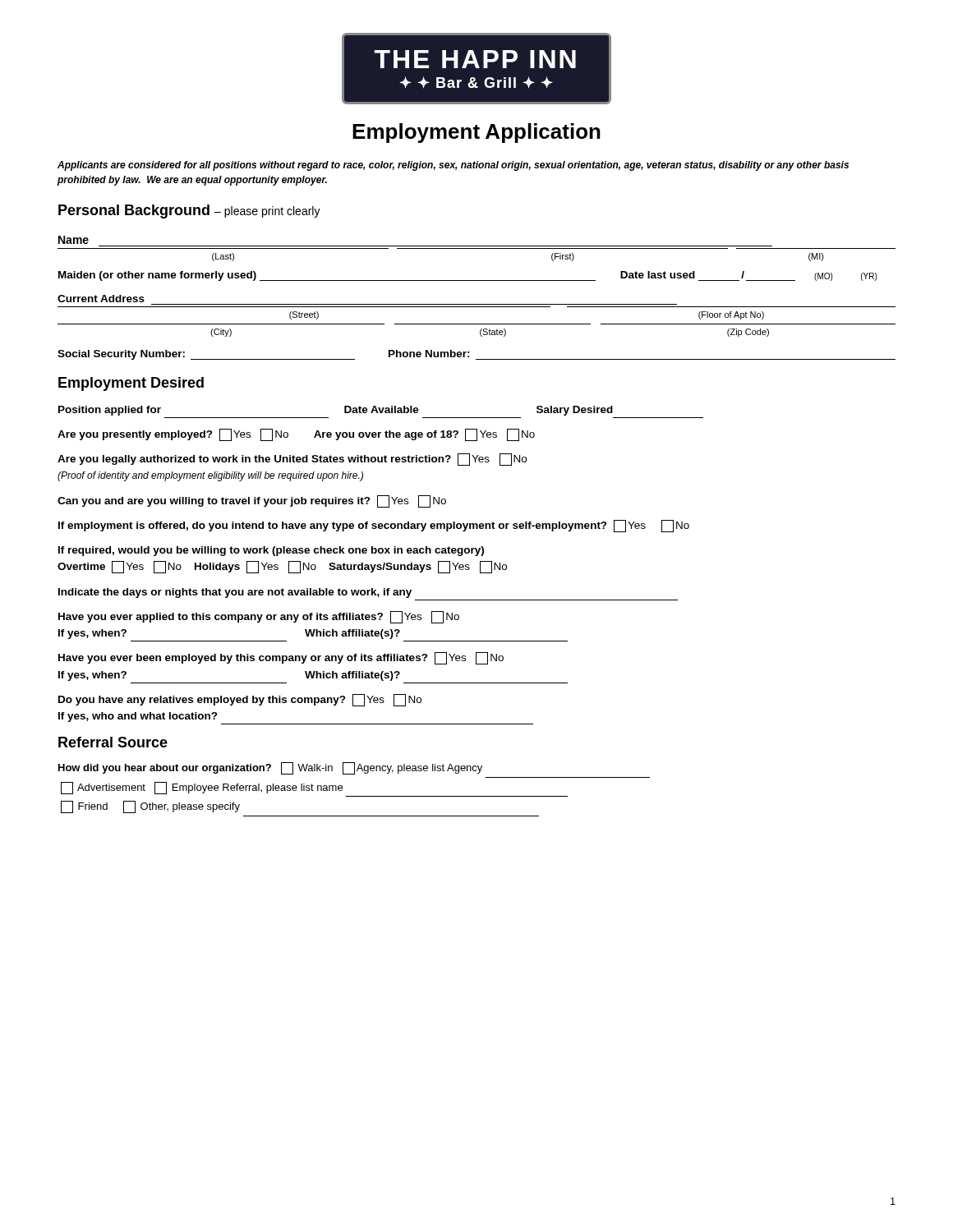The height and width of the screenshot is (1232, 953).
Task: Locate the block of text that opens with "Do you have any relatives employed by"
Action: pos(295,709)
